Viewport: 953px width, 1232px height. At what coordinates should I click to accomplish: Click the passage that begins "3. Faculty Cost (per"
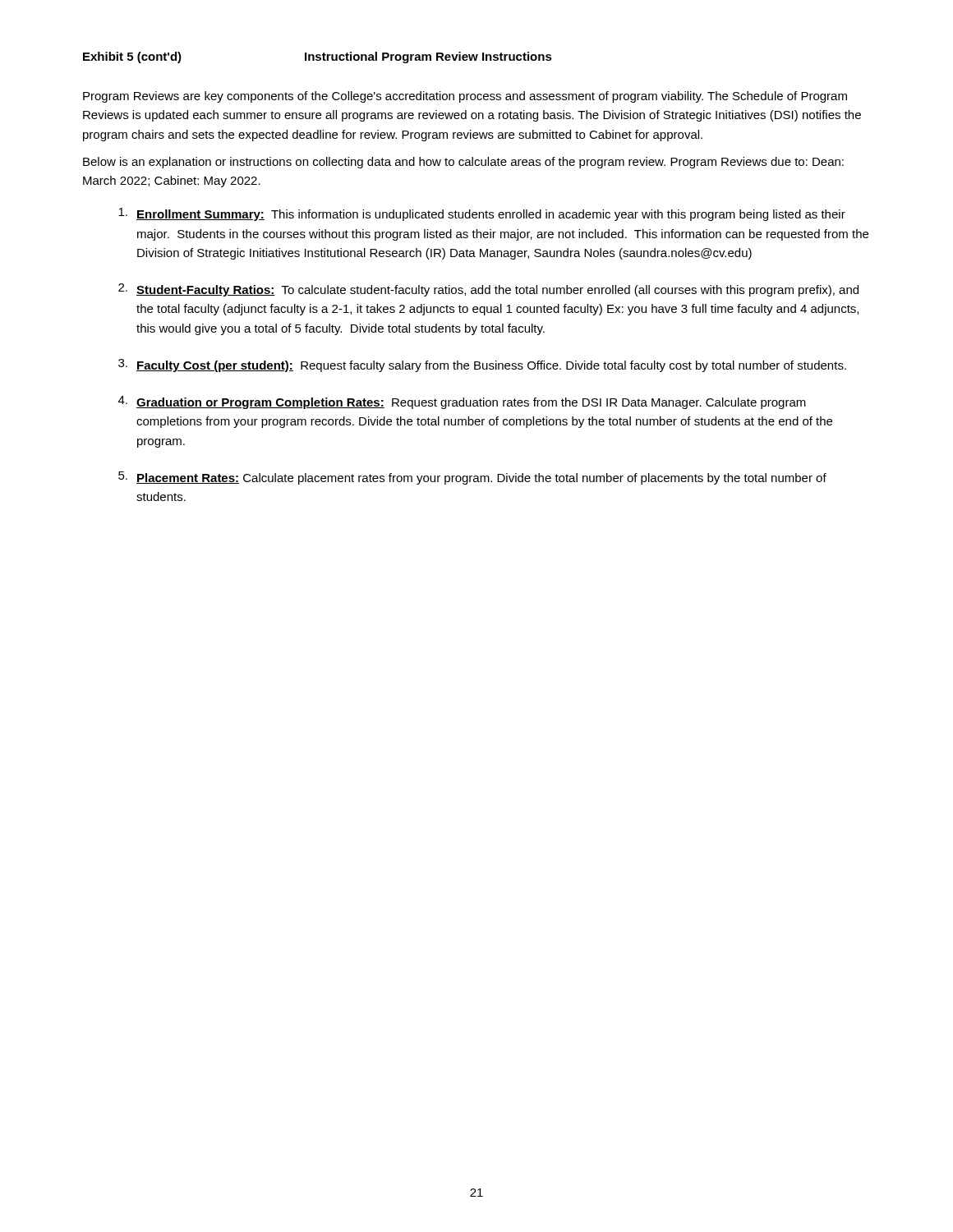484,365
